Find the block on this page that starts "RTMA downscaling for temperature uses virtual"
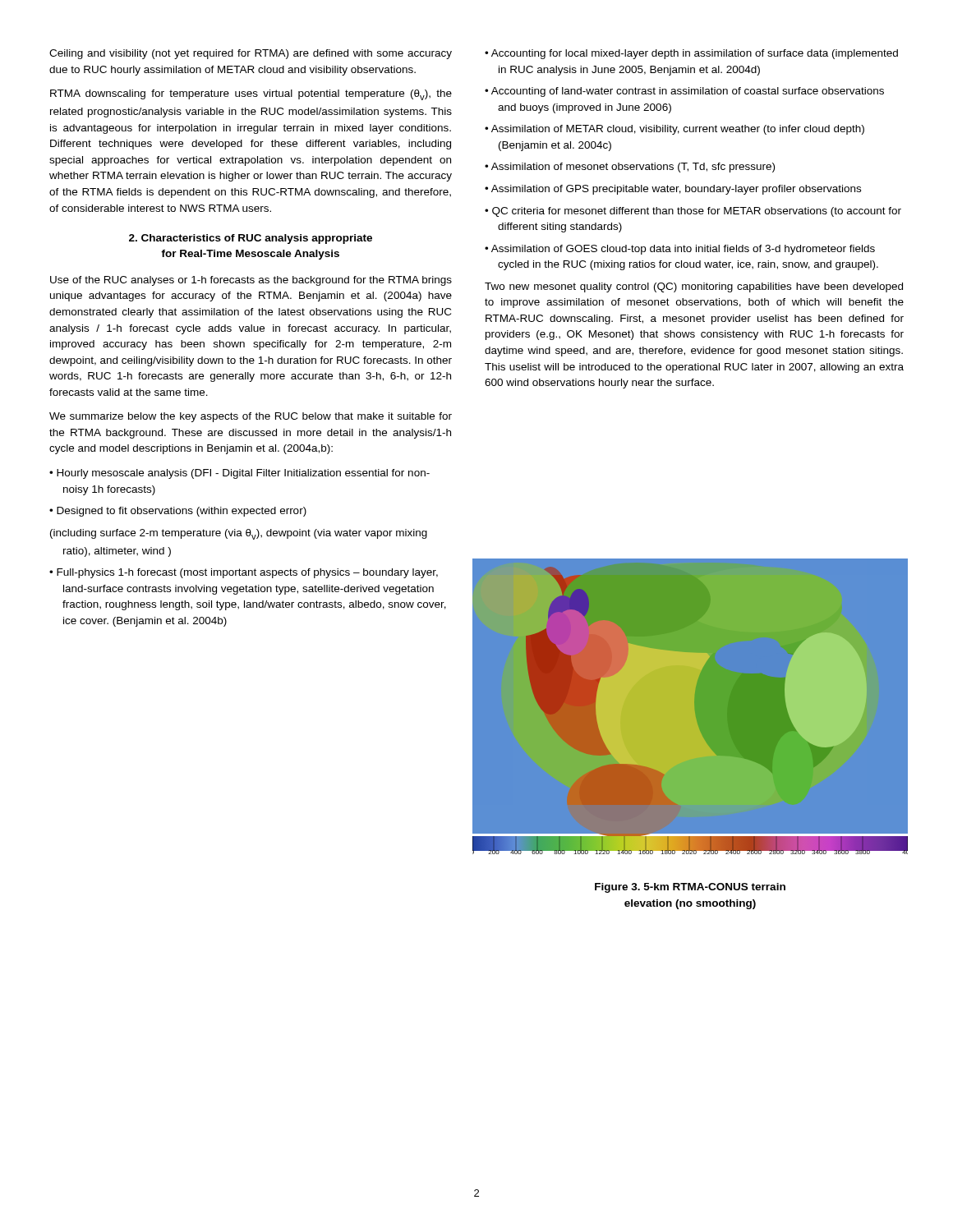This screenshot has width=953, height=1232. point(251,151)
